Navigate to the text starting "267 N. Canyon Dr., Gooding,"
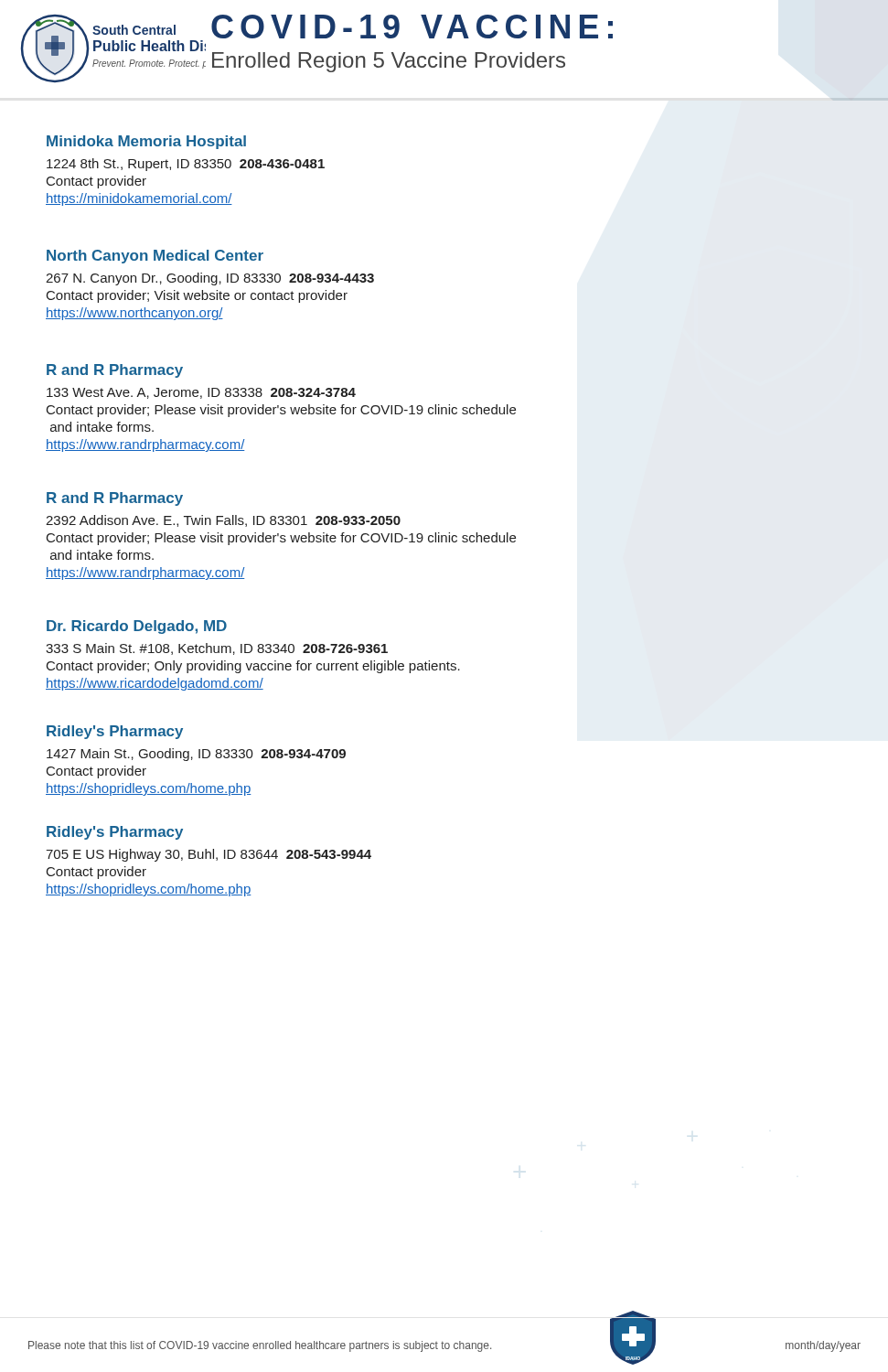888x1372 pixels. click(302, 295)
